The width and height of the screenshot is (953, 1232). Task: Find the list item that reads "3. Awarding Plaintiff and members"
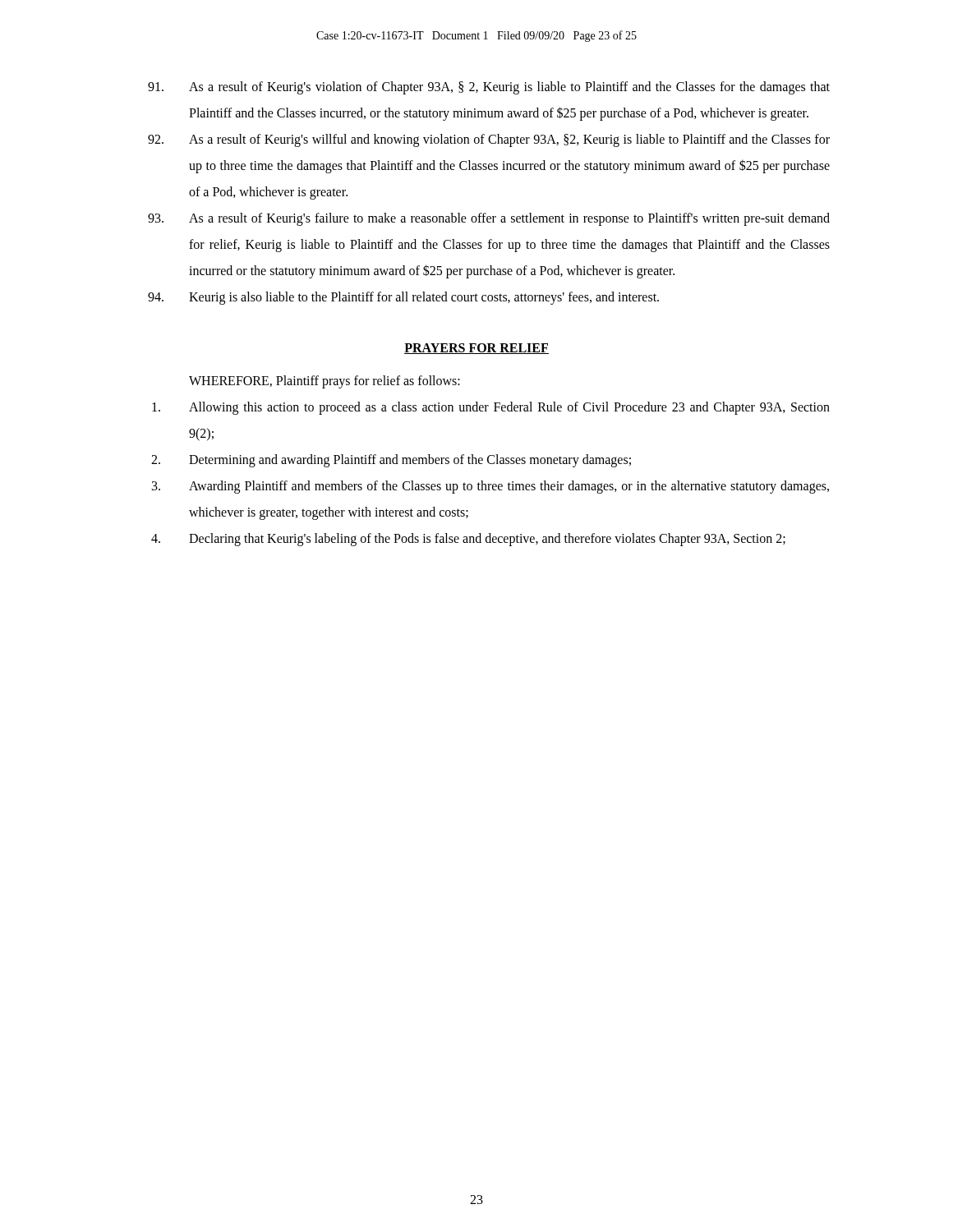476,499
